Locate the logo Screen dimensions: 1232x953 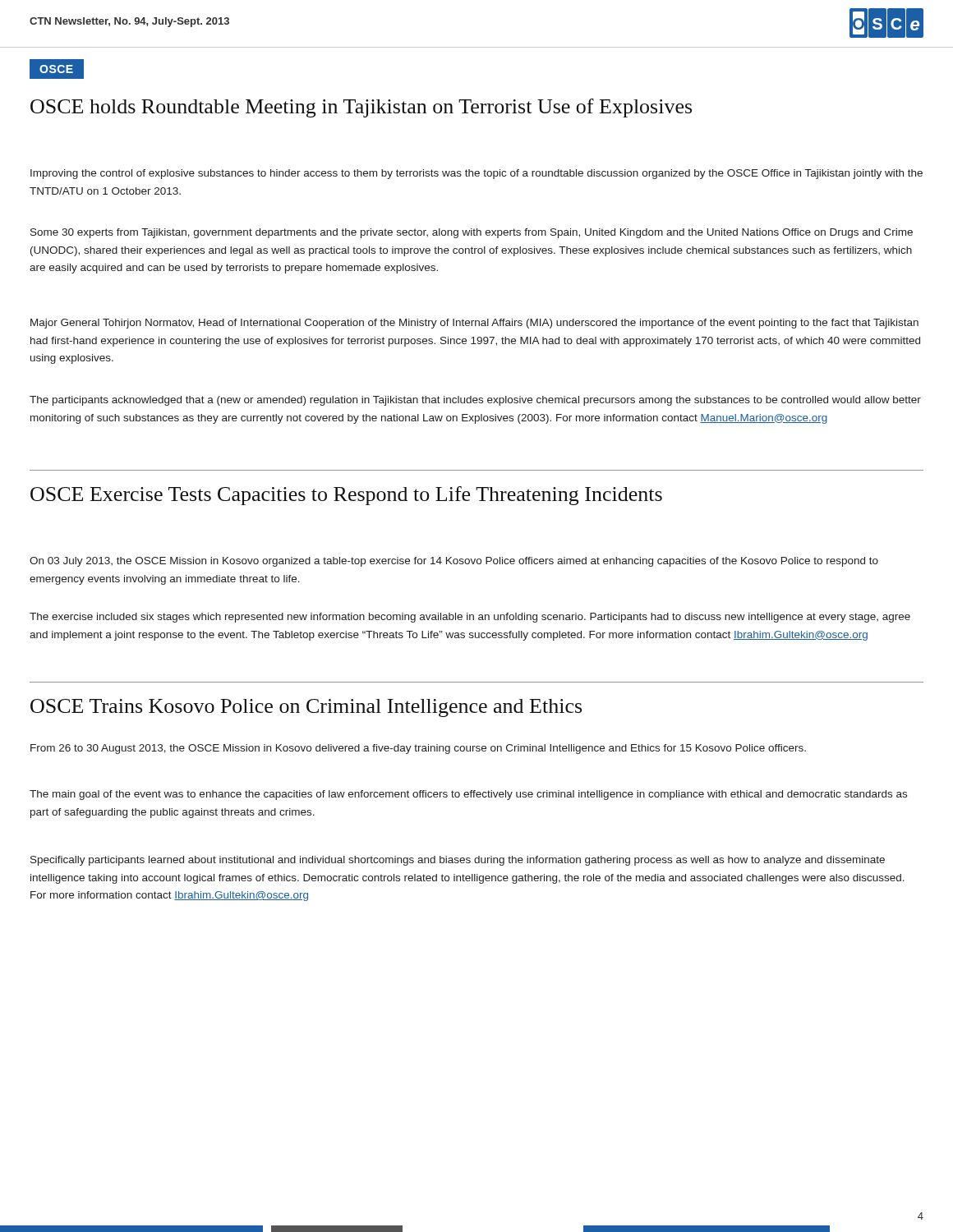(x=886, y=26)
